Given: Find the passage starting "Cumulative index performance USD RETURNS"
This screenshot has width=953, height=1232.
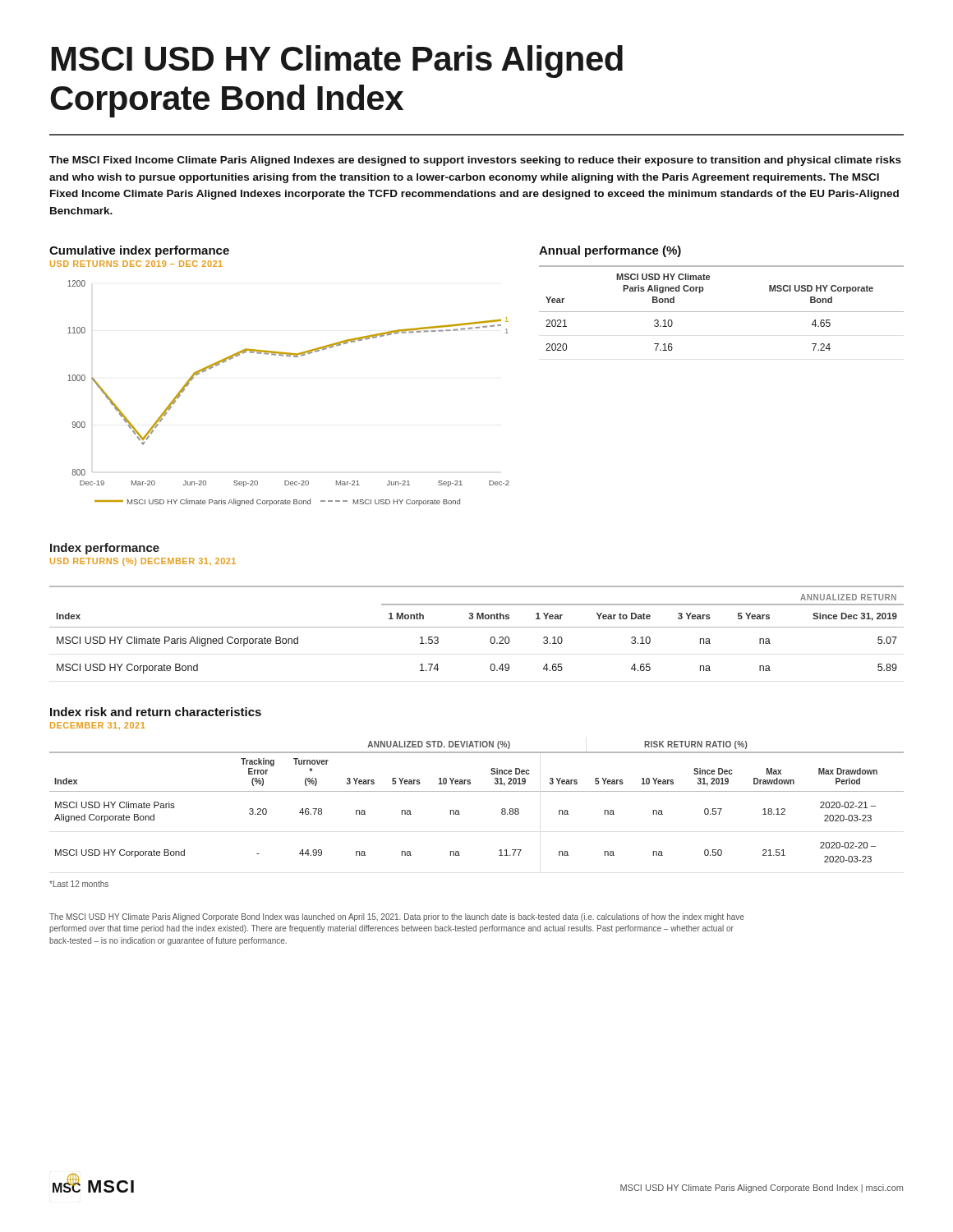Looking at the screenshot, I should [x=139, y=251].
